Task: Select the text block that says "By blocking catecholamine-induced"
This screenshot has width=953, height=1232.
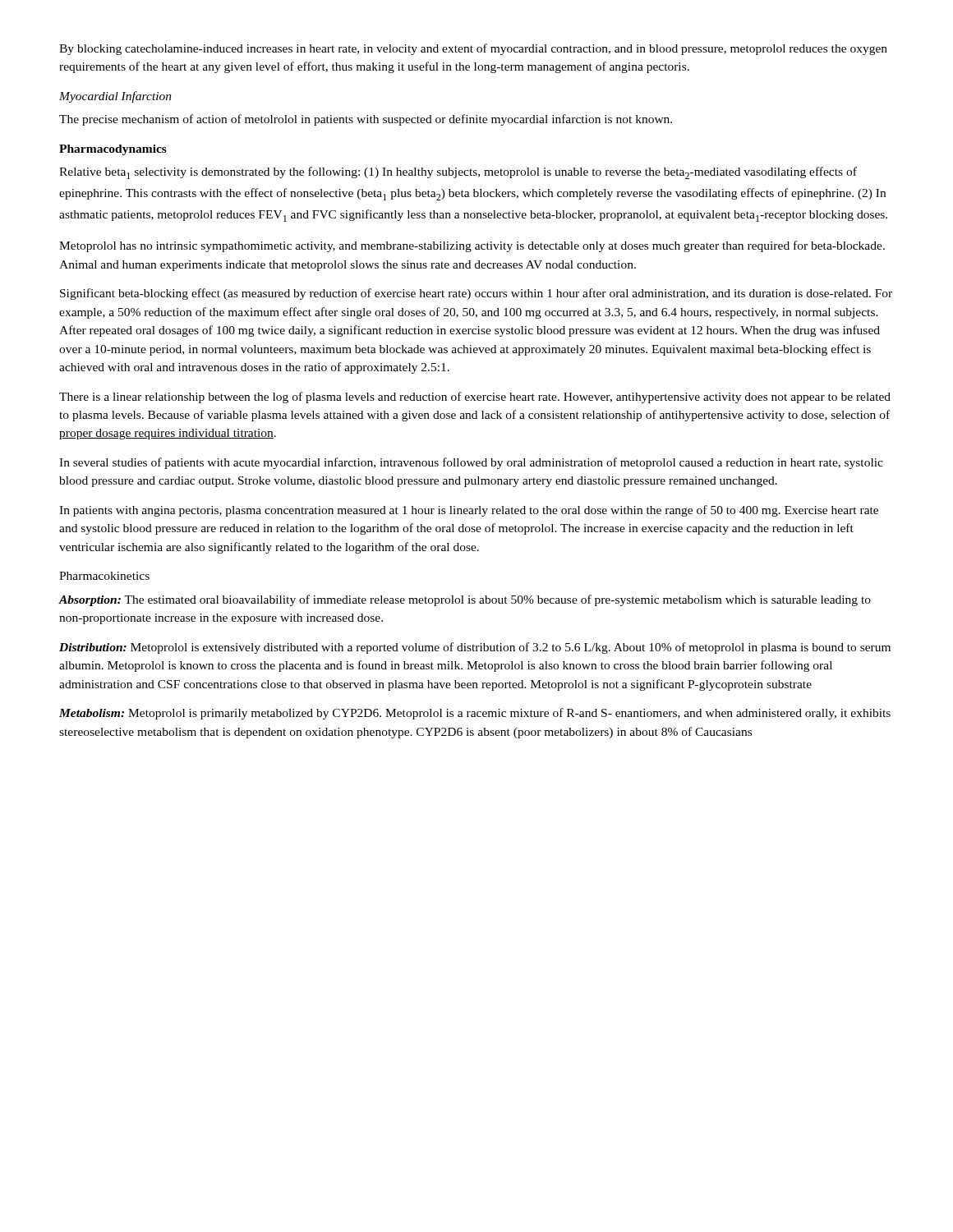Action: coord(473,57)
